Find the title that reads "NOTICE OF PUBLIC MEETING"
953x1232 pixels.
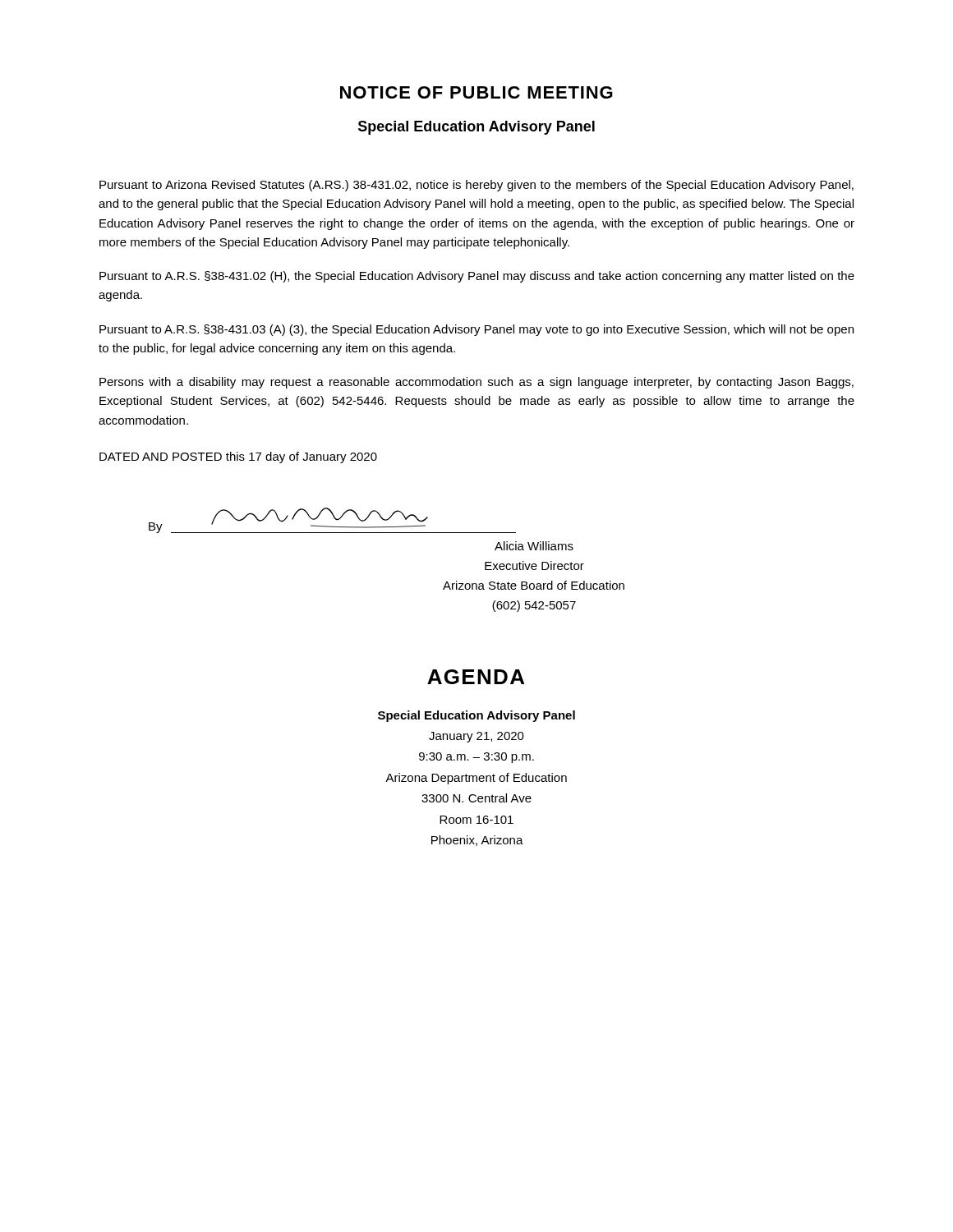pyautogui.click(x=476, y=92)
